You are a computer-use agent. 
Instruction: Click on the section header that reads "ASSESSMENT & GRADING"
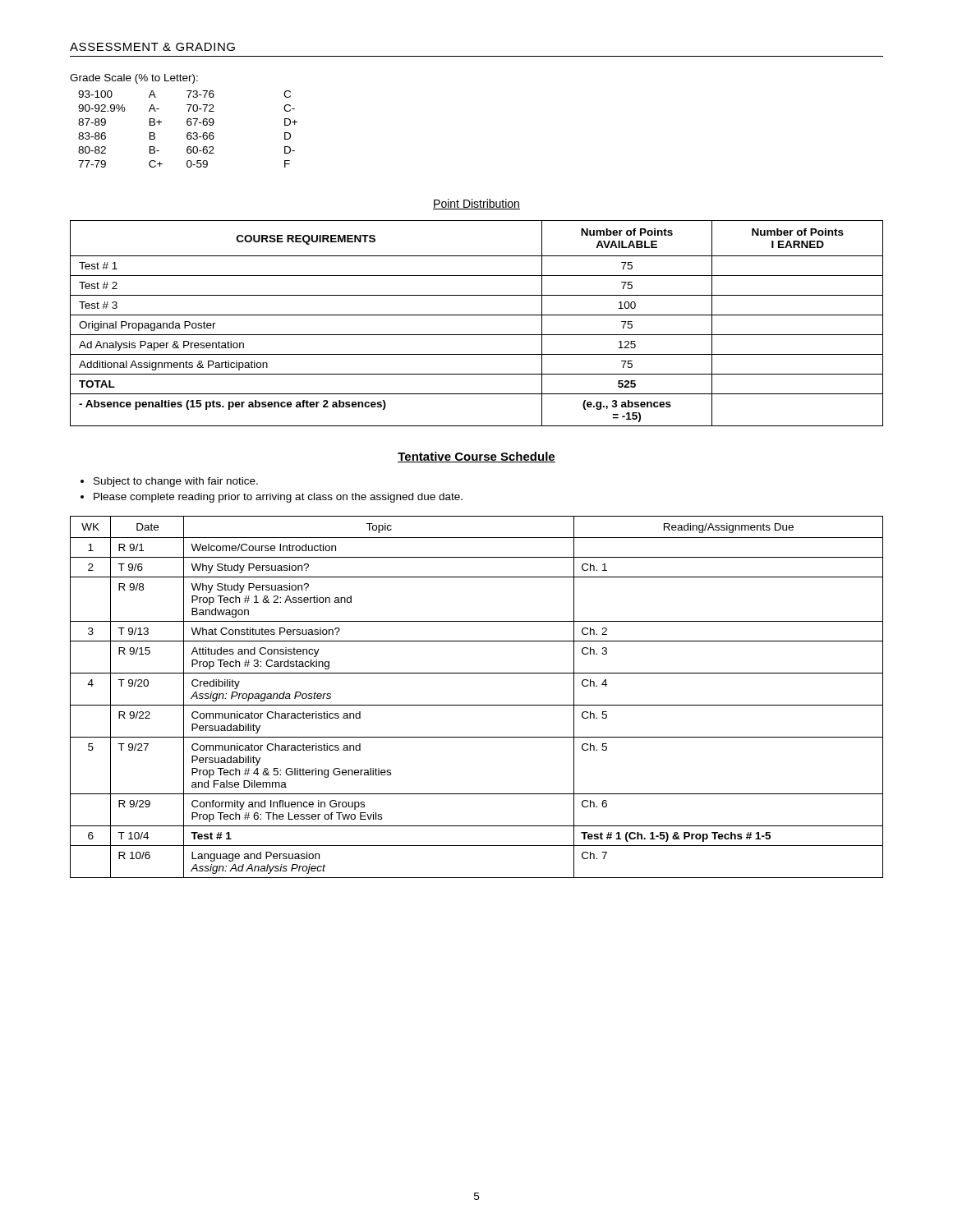tap(153, 46)
